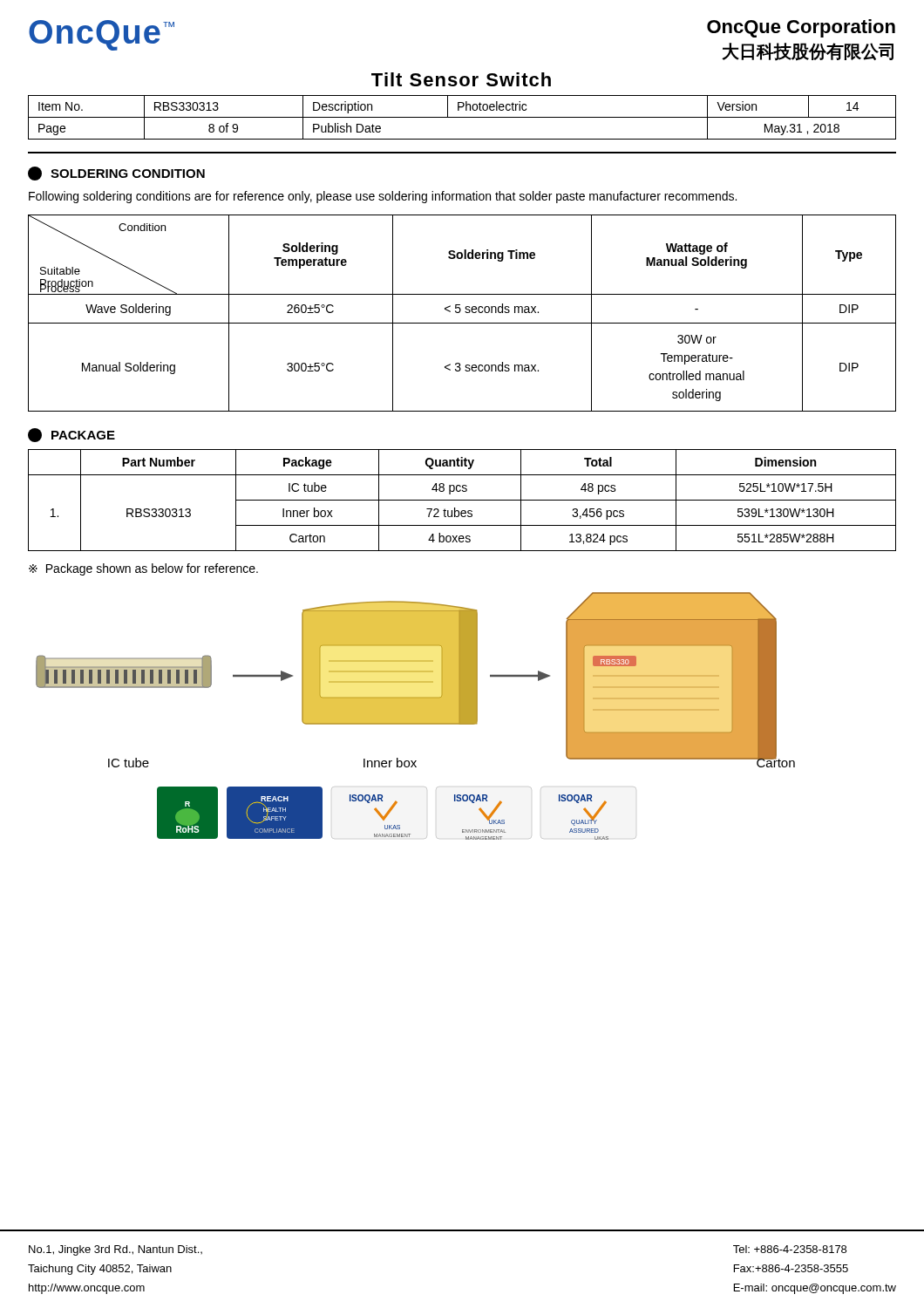Click on the element starting "SOLDERING CONDITION"

[117, 173]
